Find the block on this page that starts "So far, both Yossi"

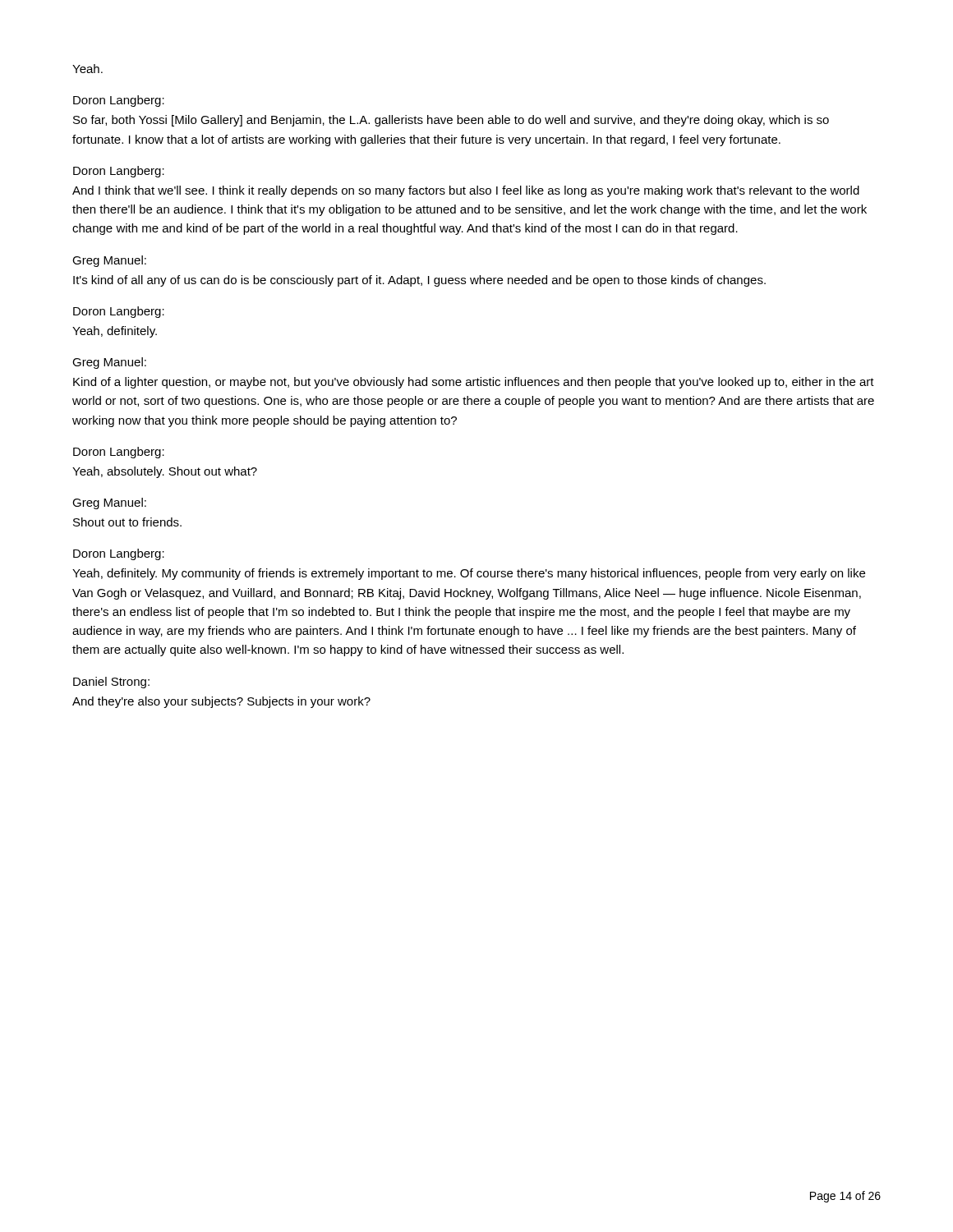pyautogui.click(x=451, y=129)
